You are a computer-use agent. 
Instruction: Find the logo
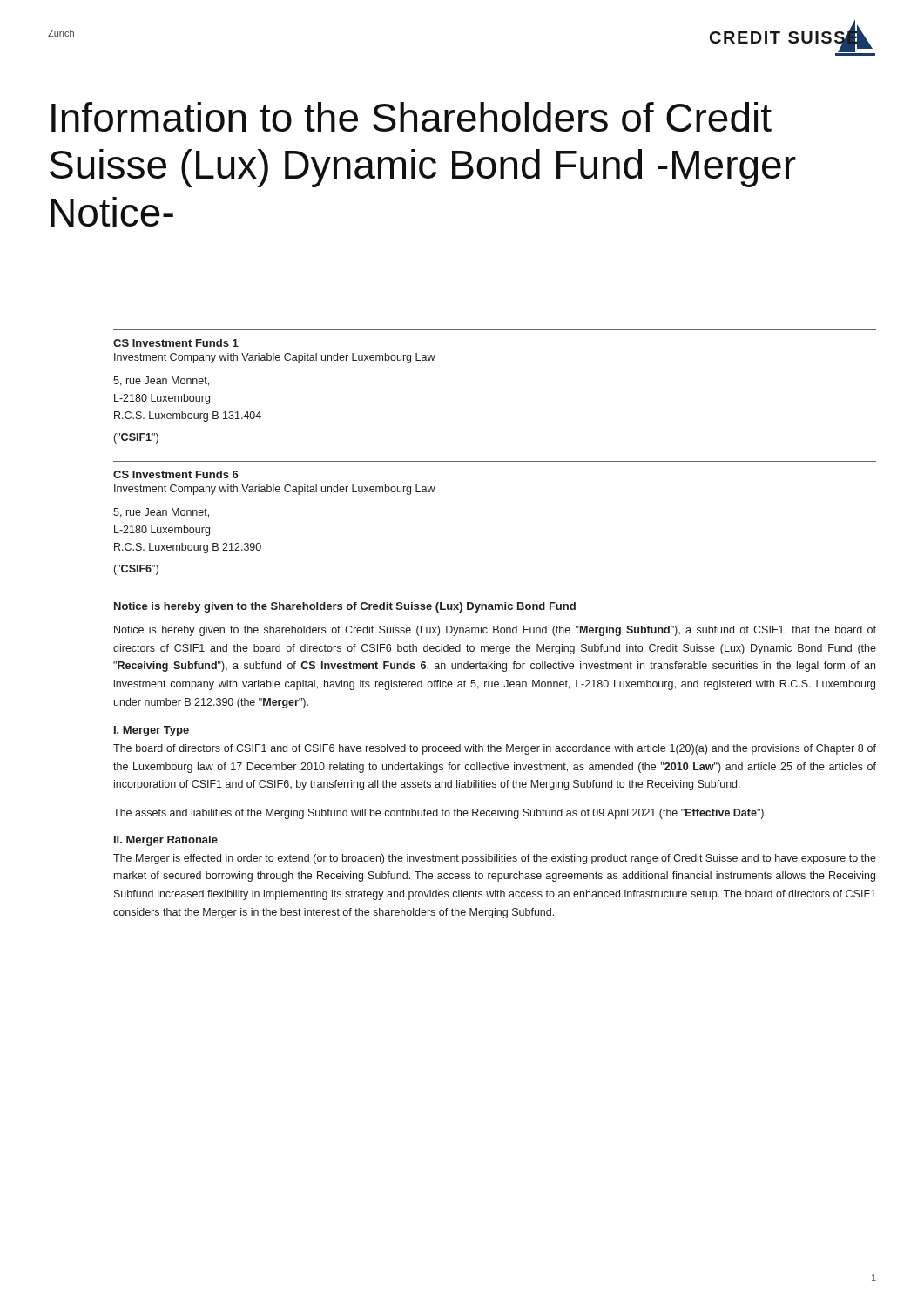(794, 40)
